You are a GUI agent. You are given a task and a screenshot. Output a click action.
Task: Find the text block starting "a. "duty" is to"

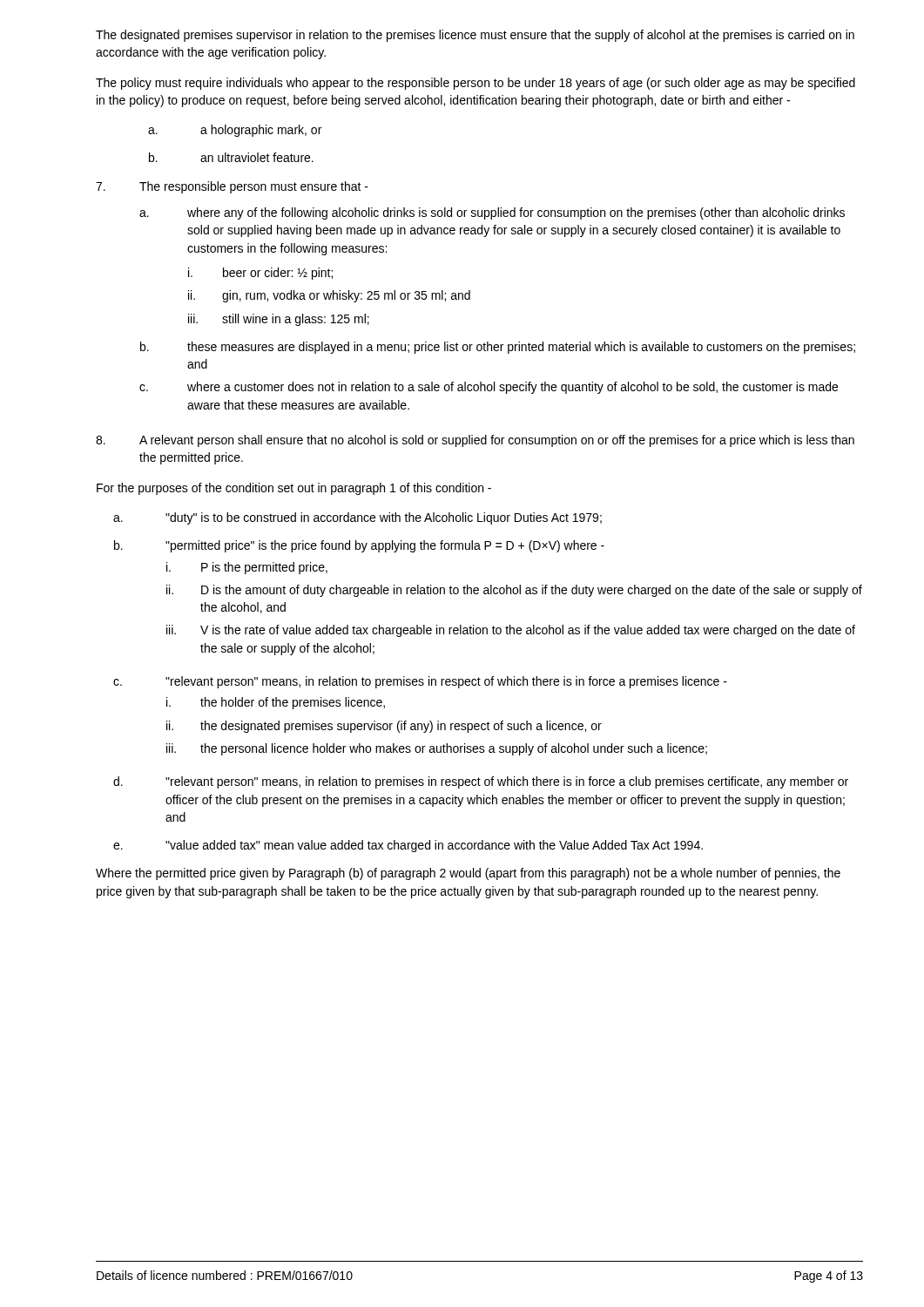(x=488, y=518)
